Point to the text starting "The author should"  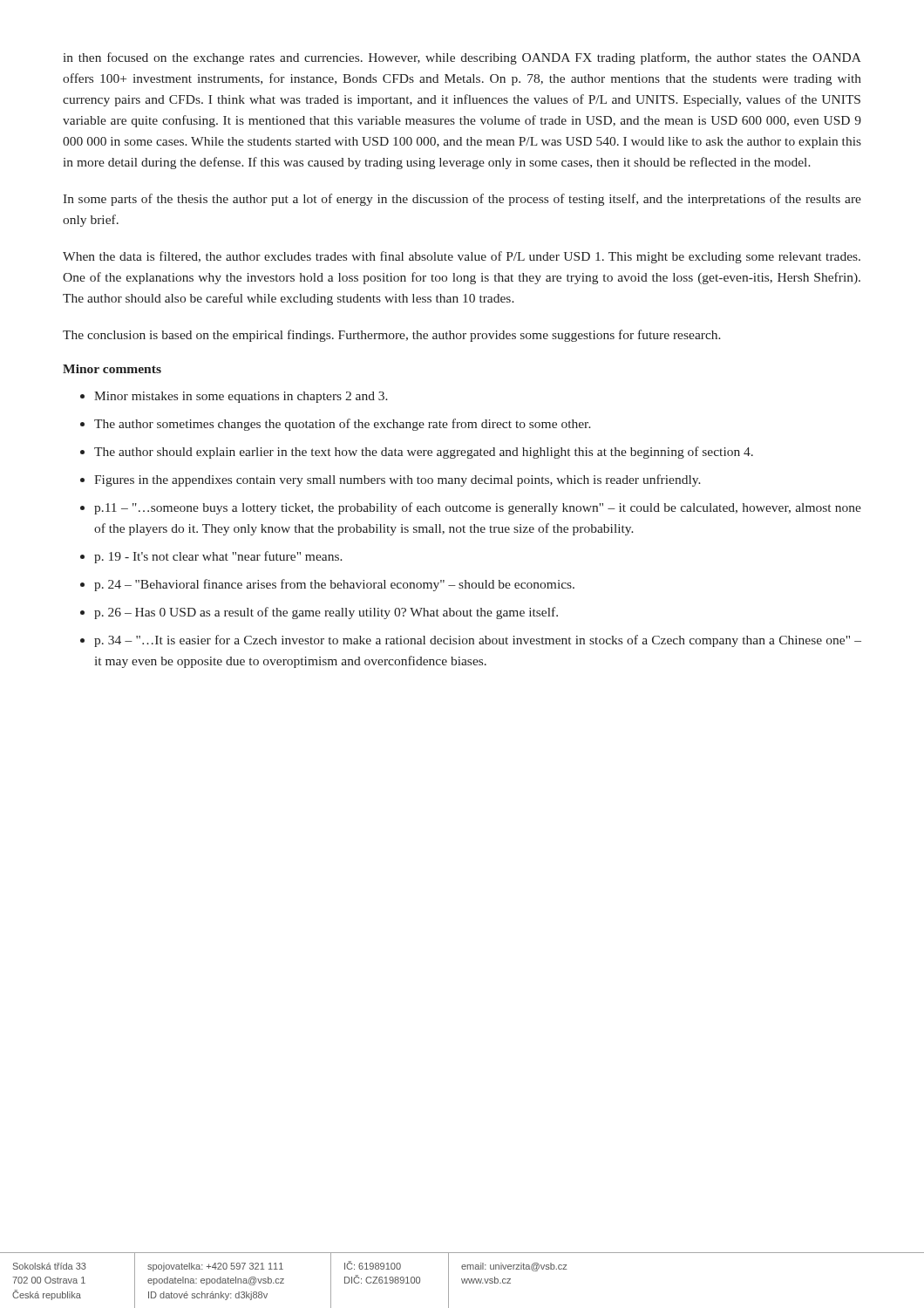[424, 451]
